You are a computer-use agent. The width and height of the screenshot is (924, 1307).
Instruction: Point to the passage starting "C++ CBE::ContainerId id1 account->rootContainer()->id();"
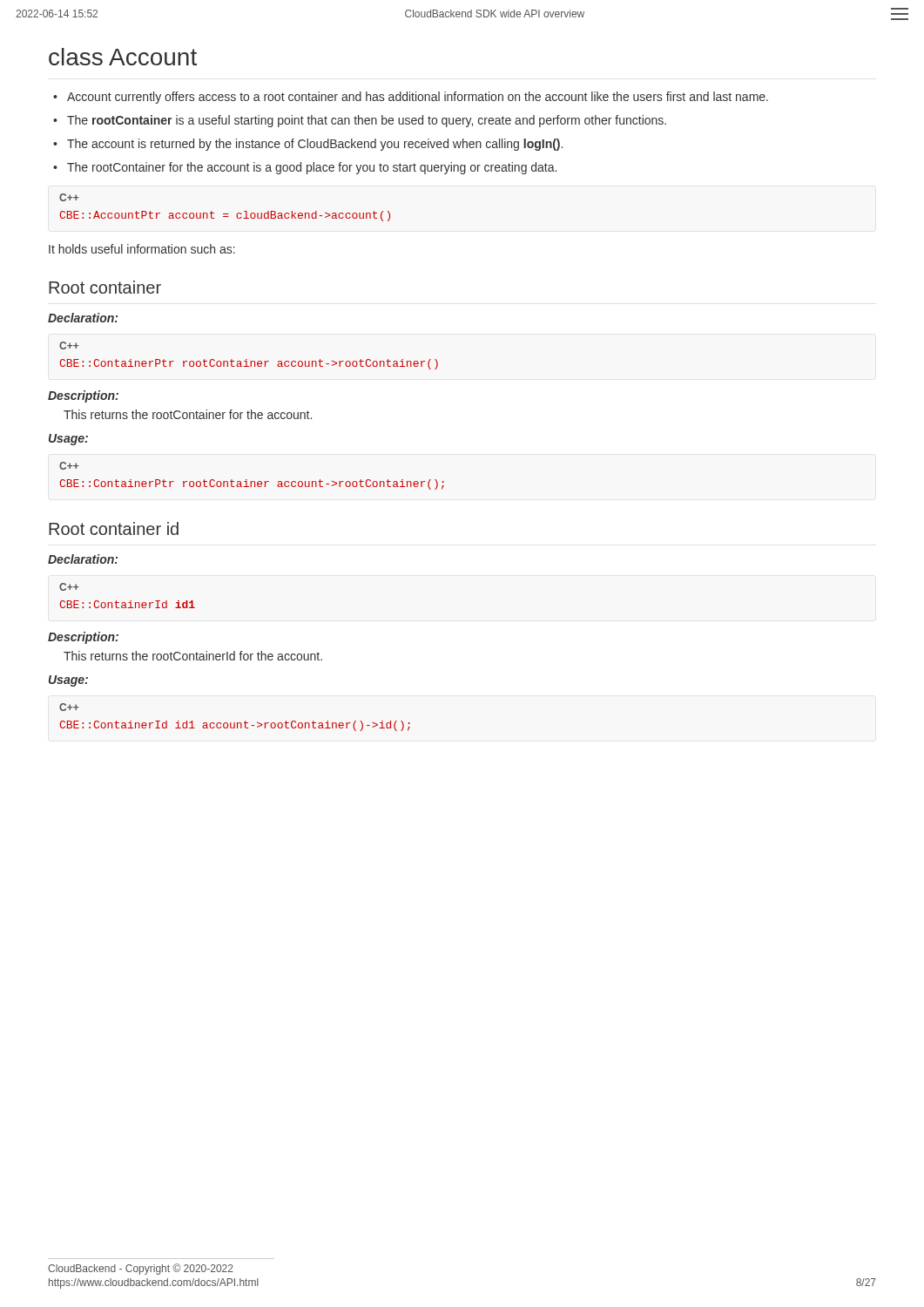[x=69, y=707]
